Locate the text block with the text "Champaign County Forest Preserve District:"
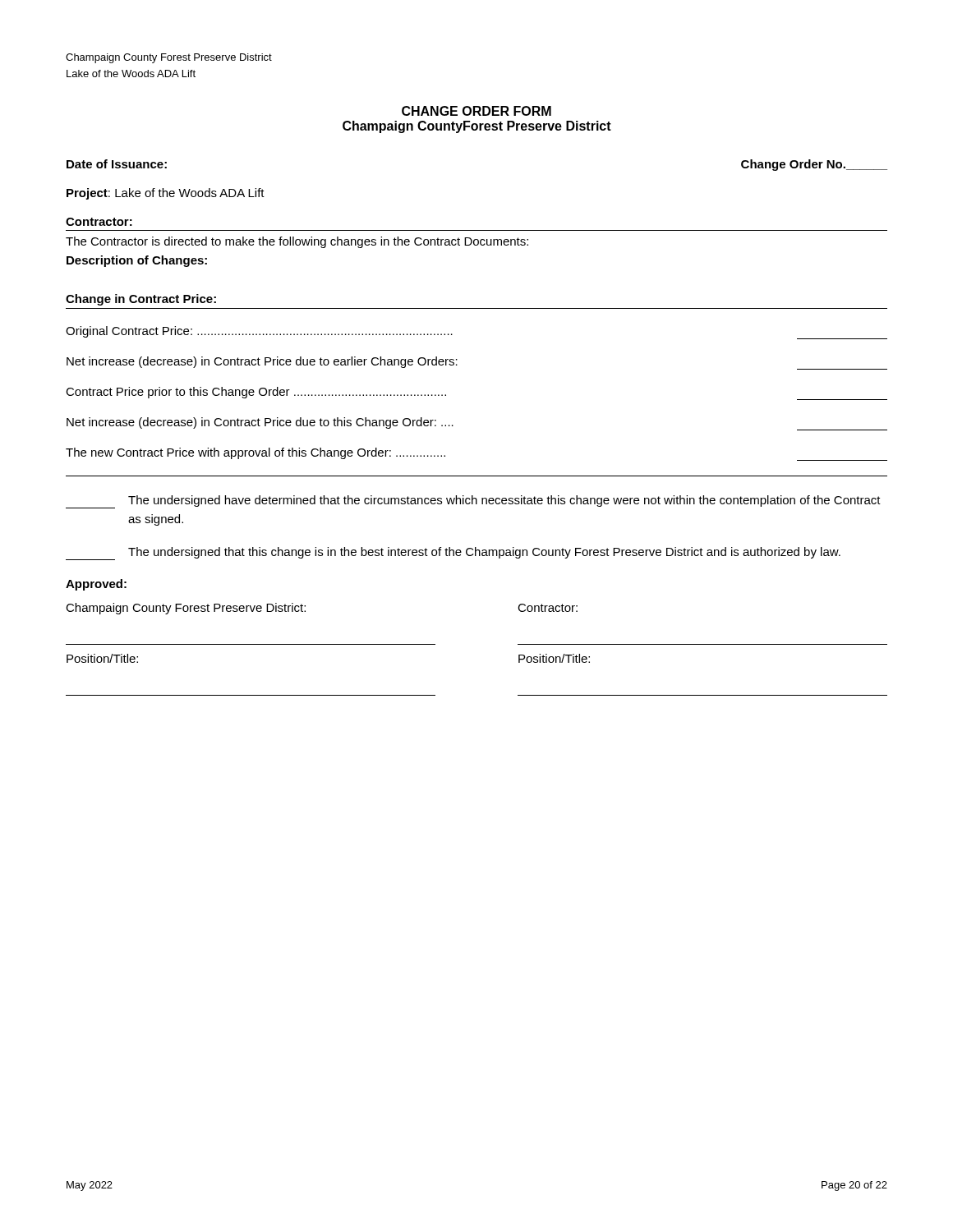The image size is (953, 1232). (184, 608)
